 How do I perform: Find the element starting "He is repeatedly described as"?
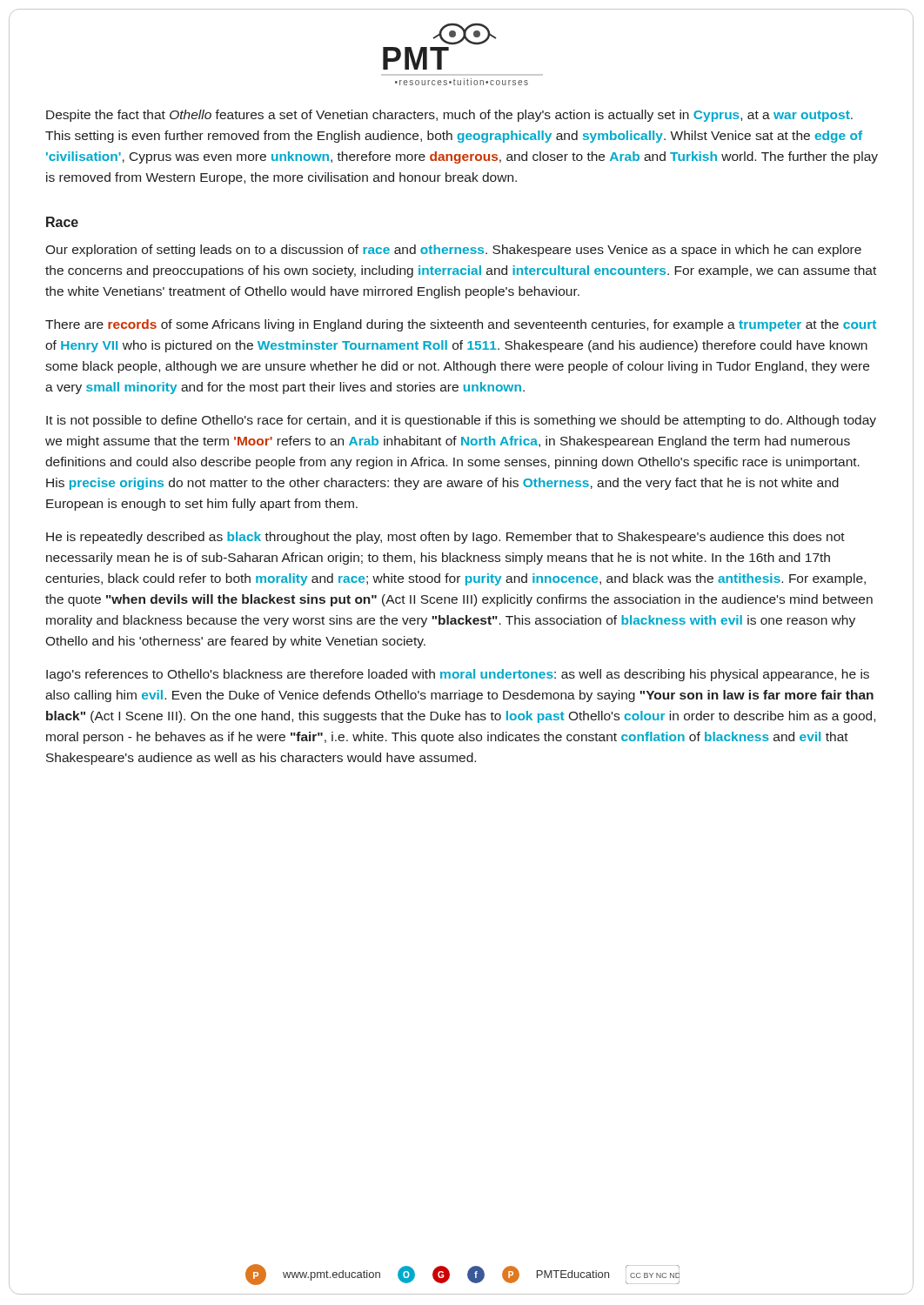(459, 589)
